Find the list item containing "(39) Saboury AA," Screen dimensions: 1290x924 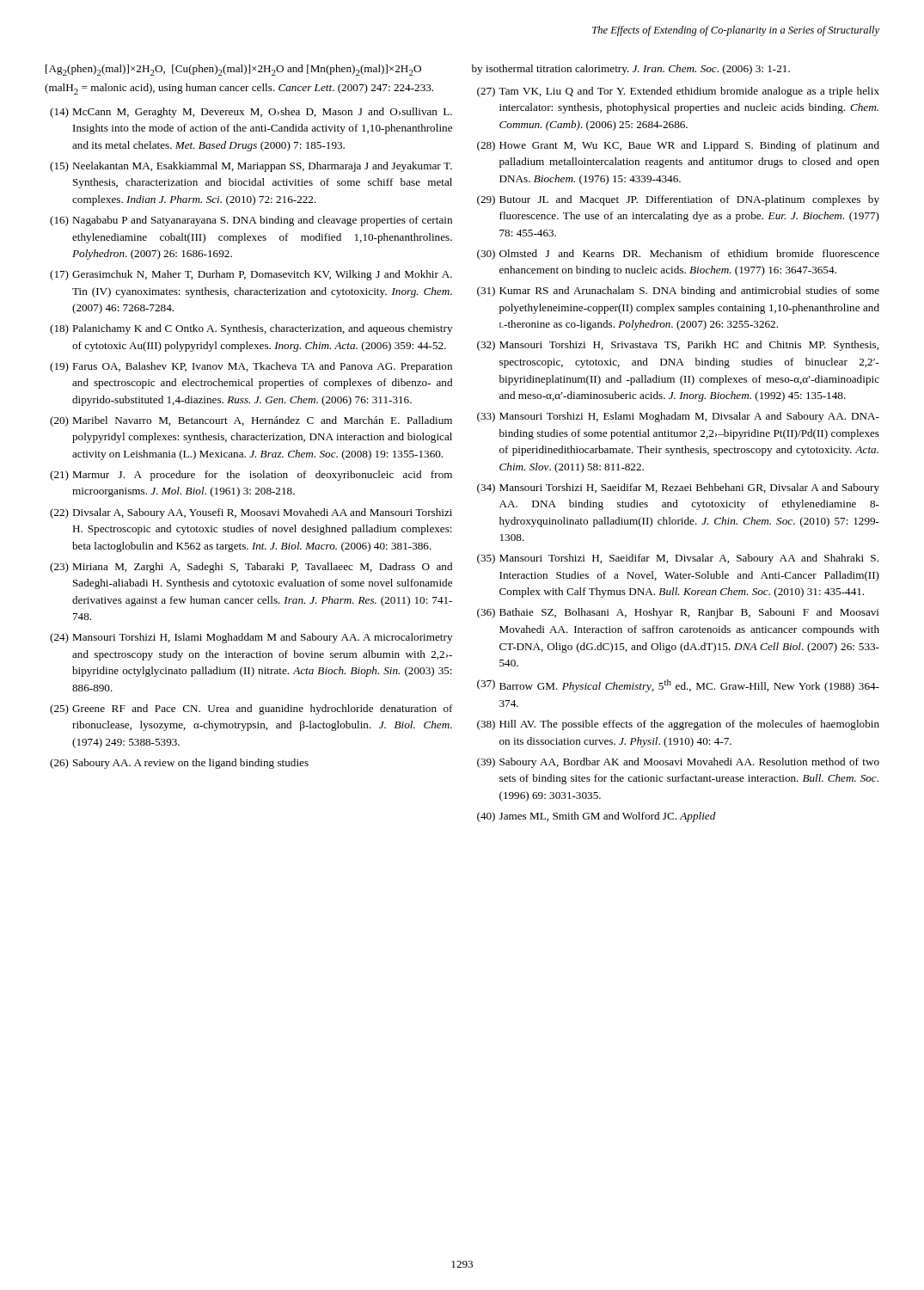tap(675, 778)
